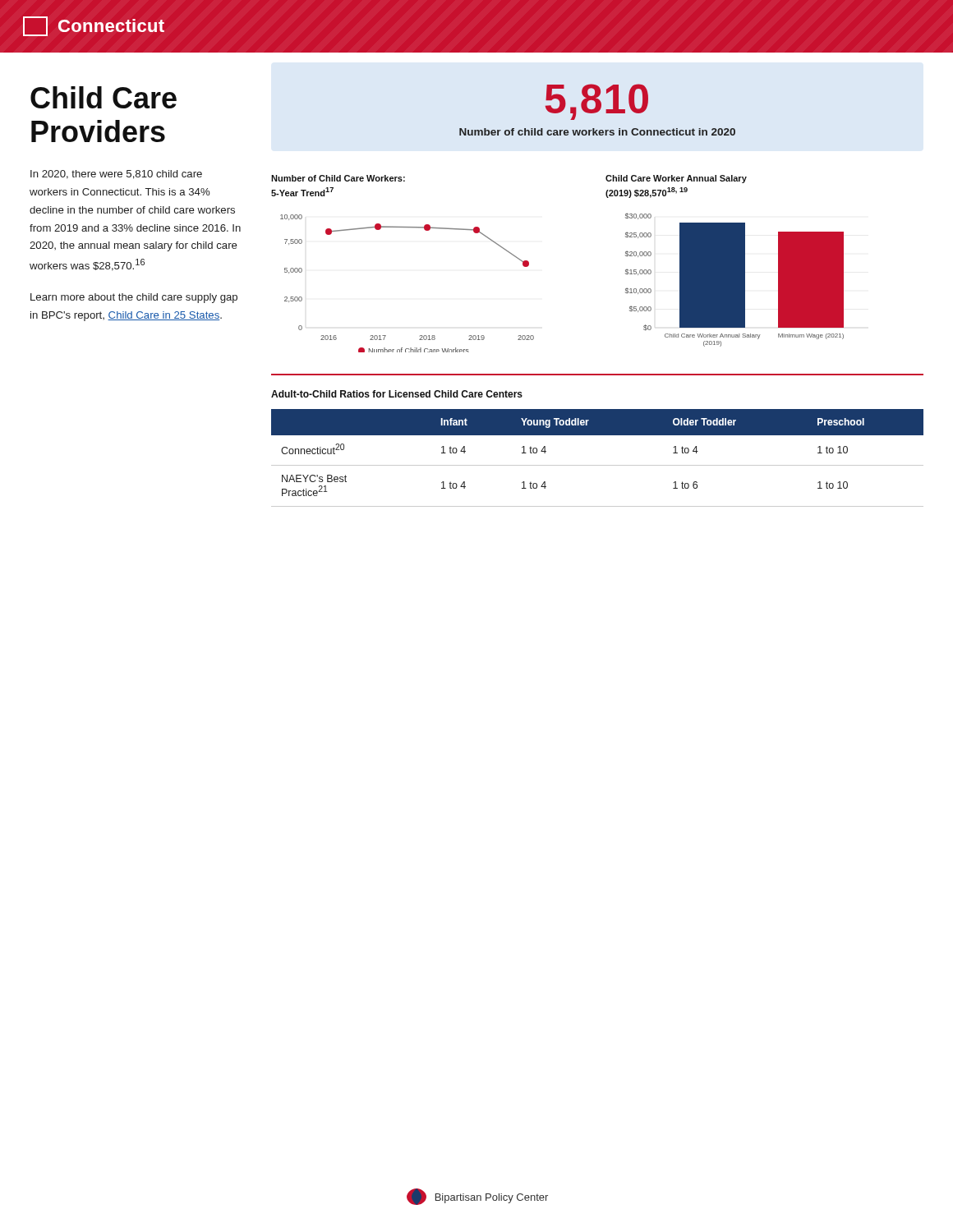Locate the block starting "In 2020, there were"
The width and height of the screenshot is (953, 1232).
[135, 220]
